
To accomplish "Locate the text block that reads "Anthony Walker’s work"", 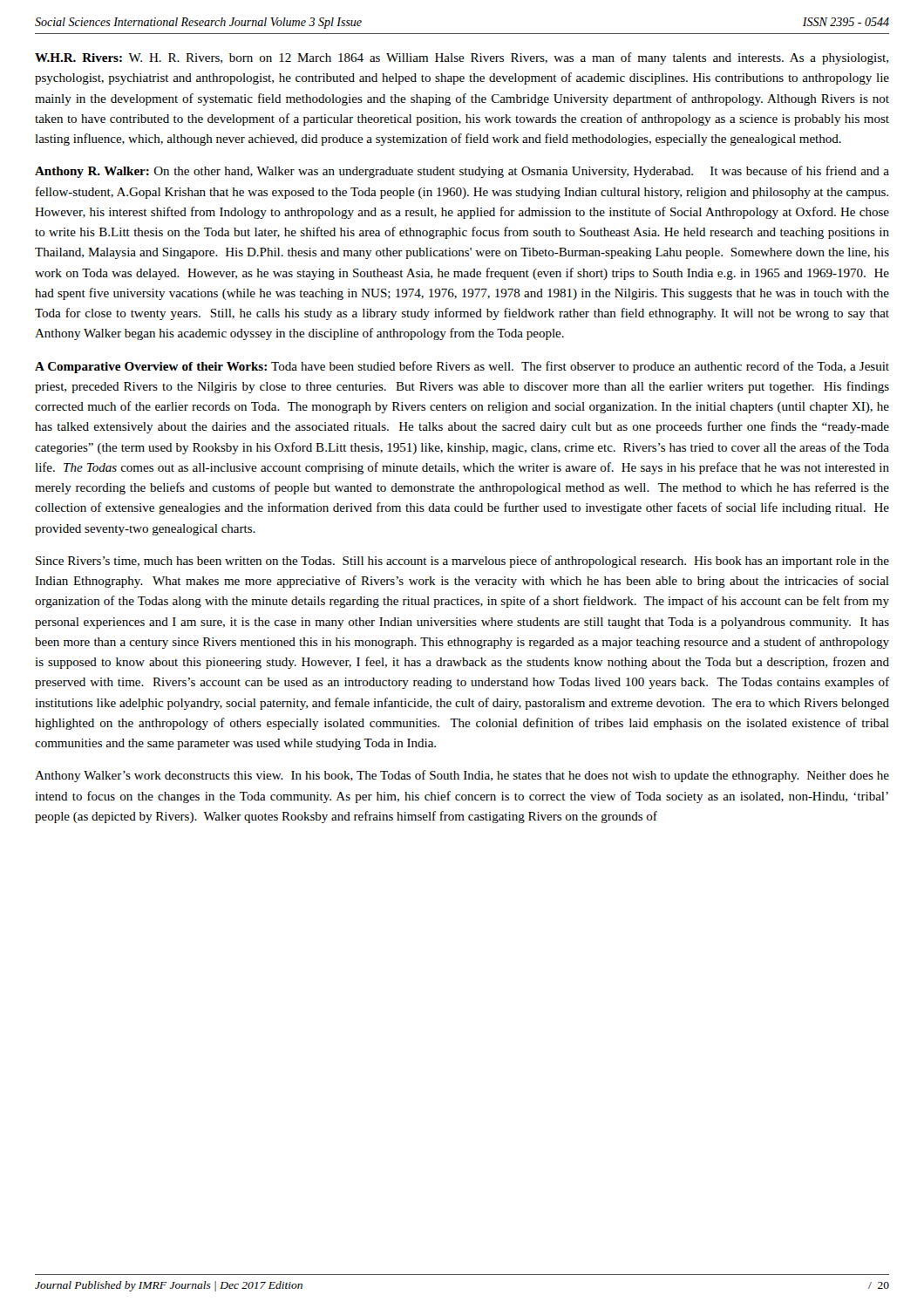I will 462,796.
